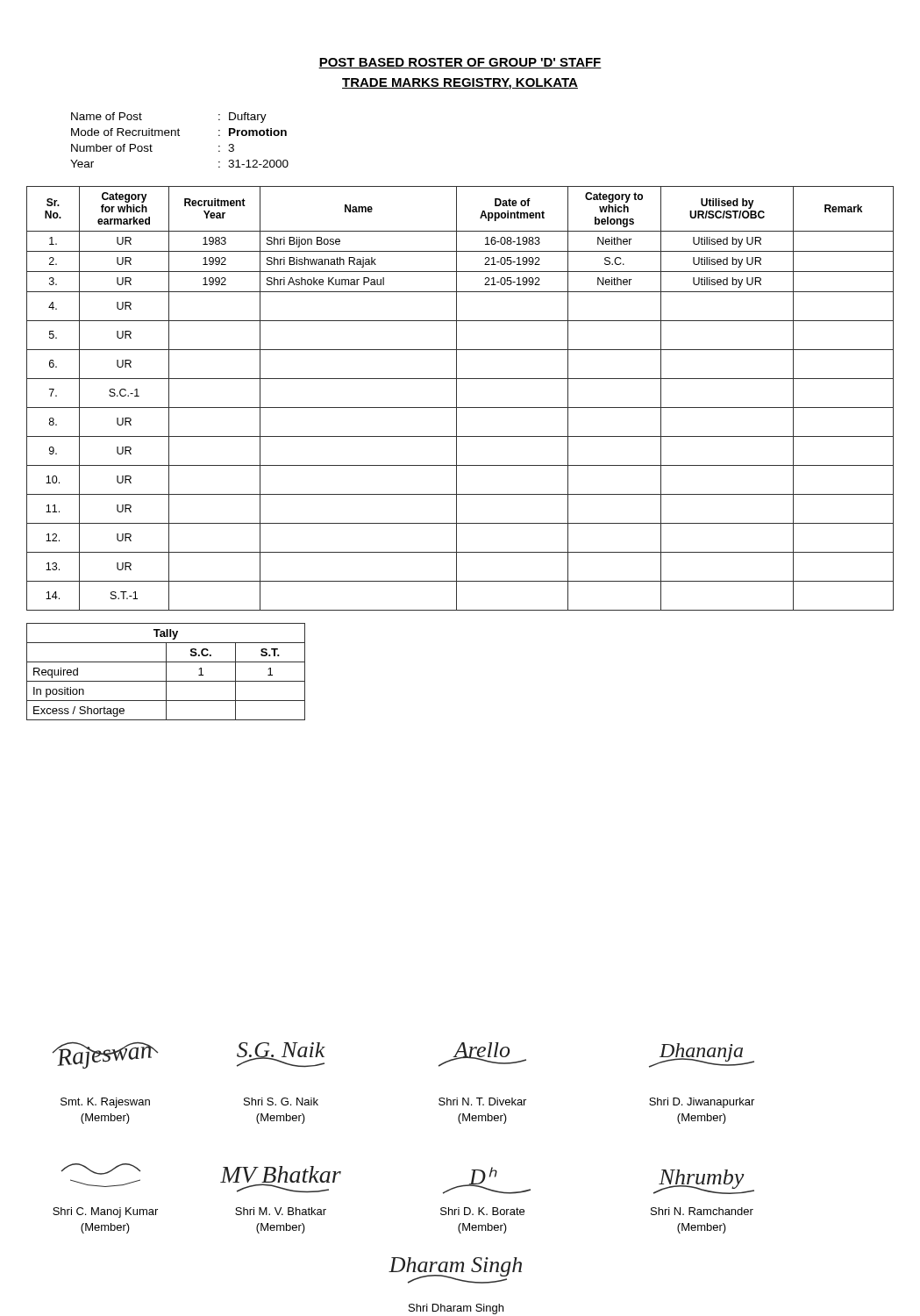Click on the table containing "Category for which"
This screenshot has width=920, height=1316.
(460, 398)
